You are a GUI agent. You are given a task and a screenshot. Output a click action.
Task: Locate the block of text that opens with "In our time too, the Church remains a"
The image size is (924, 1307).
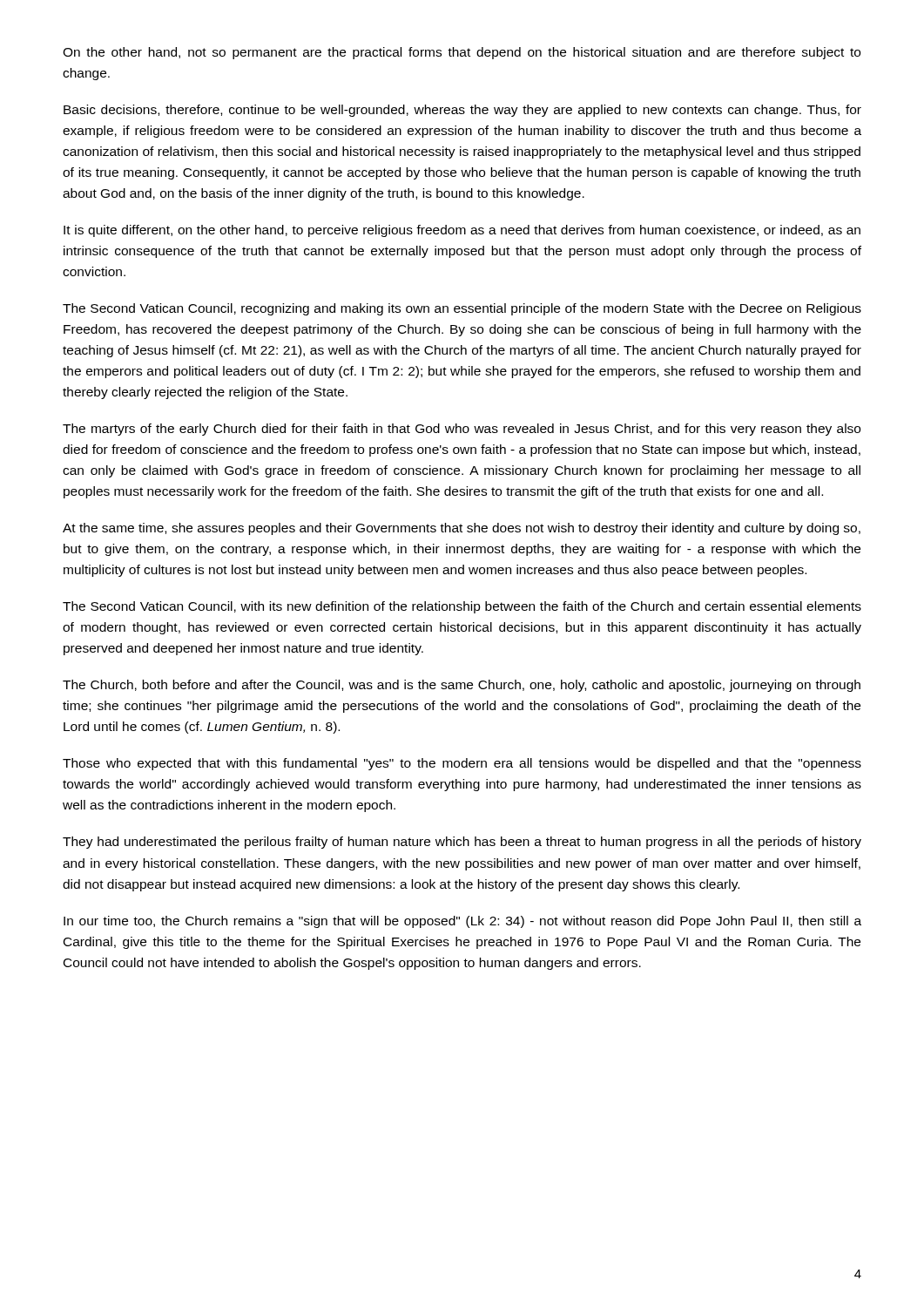pos(462,941)
